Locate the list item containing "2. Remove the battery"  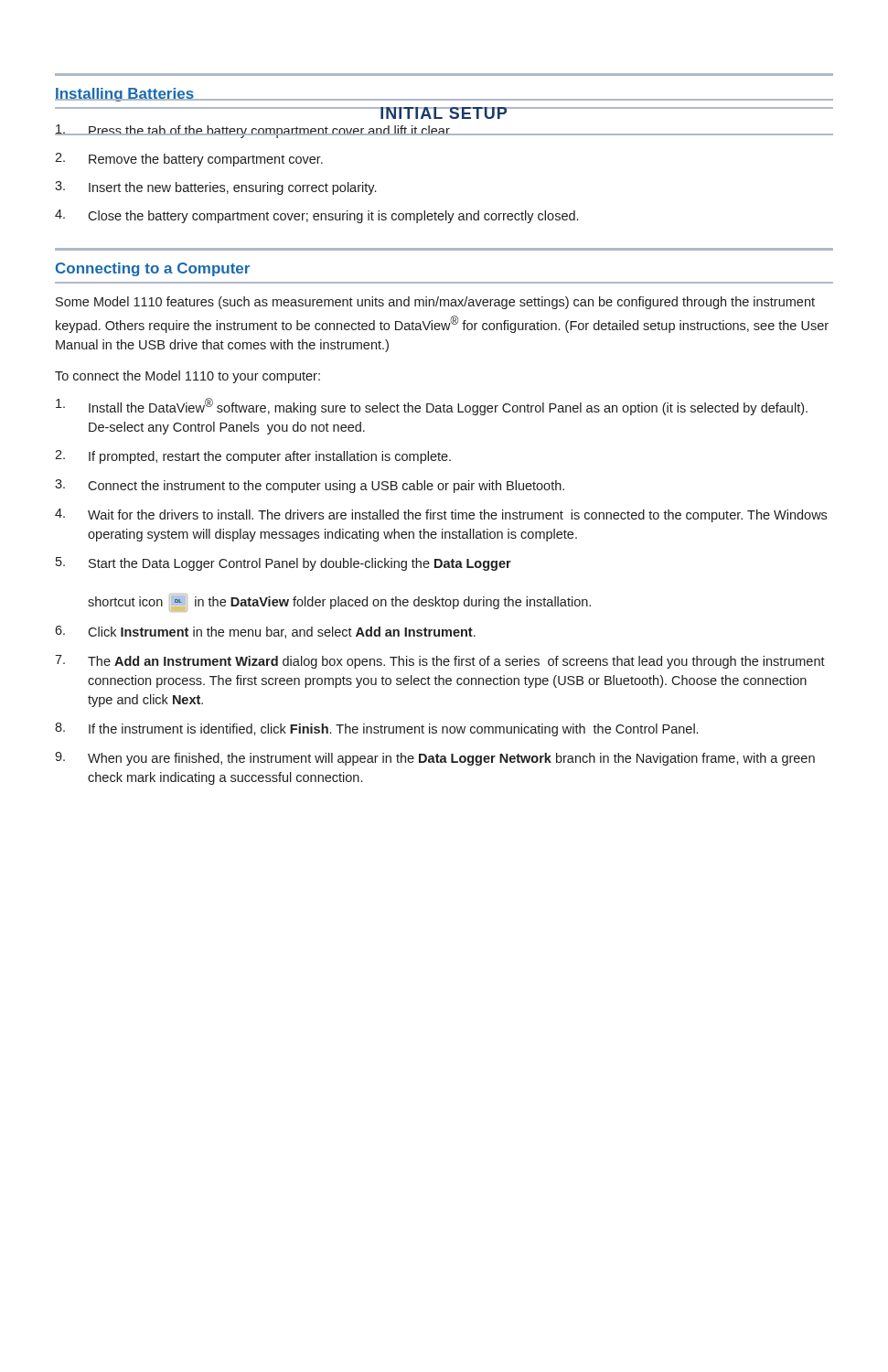[x=189, y=160]
